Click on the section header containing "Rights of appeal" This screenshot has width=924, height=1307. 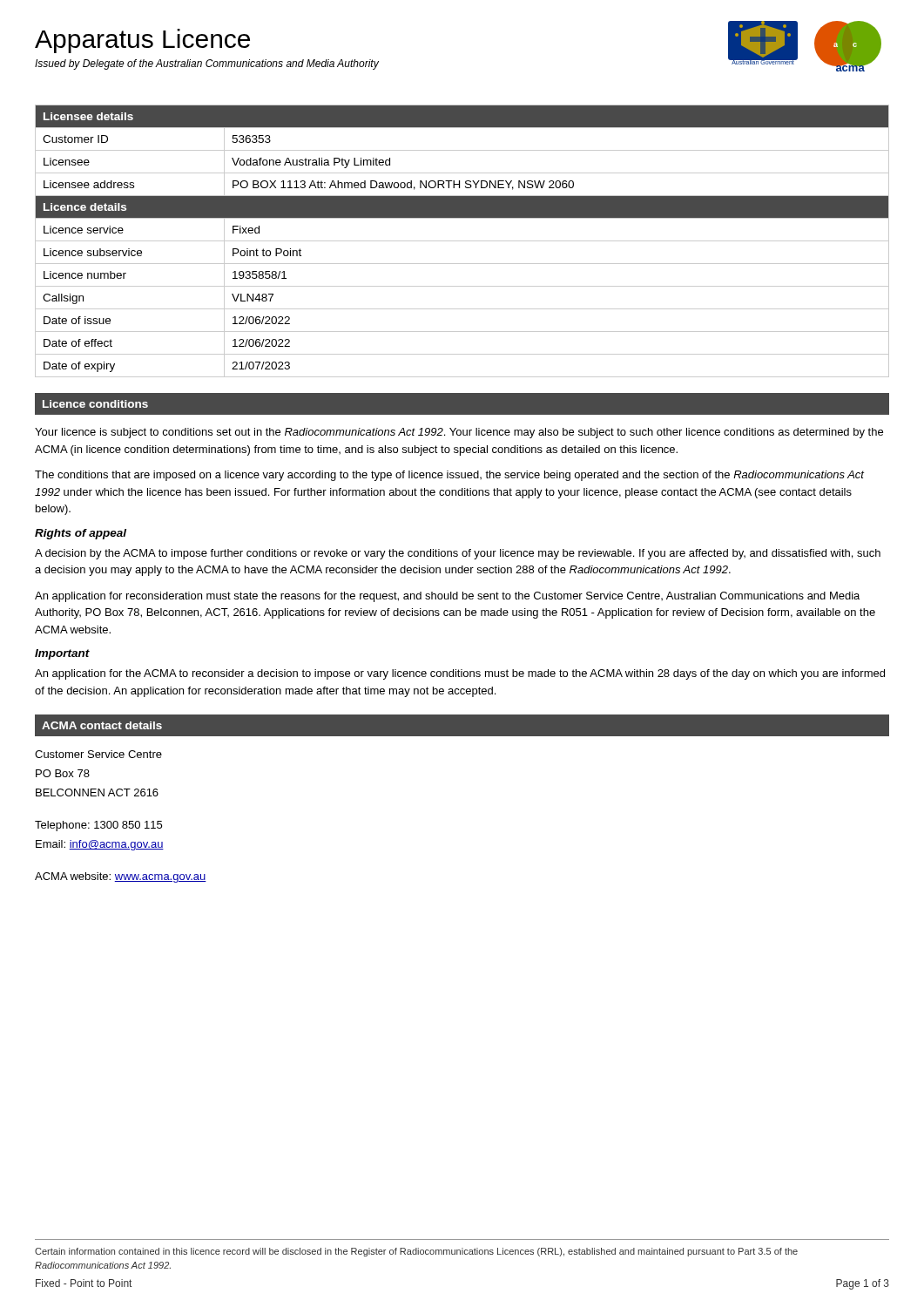pyautogui.click(x=81, y=534)
